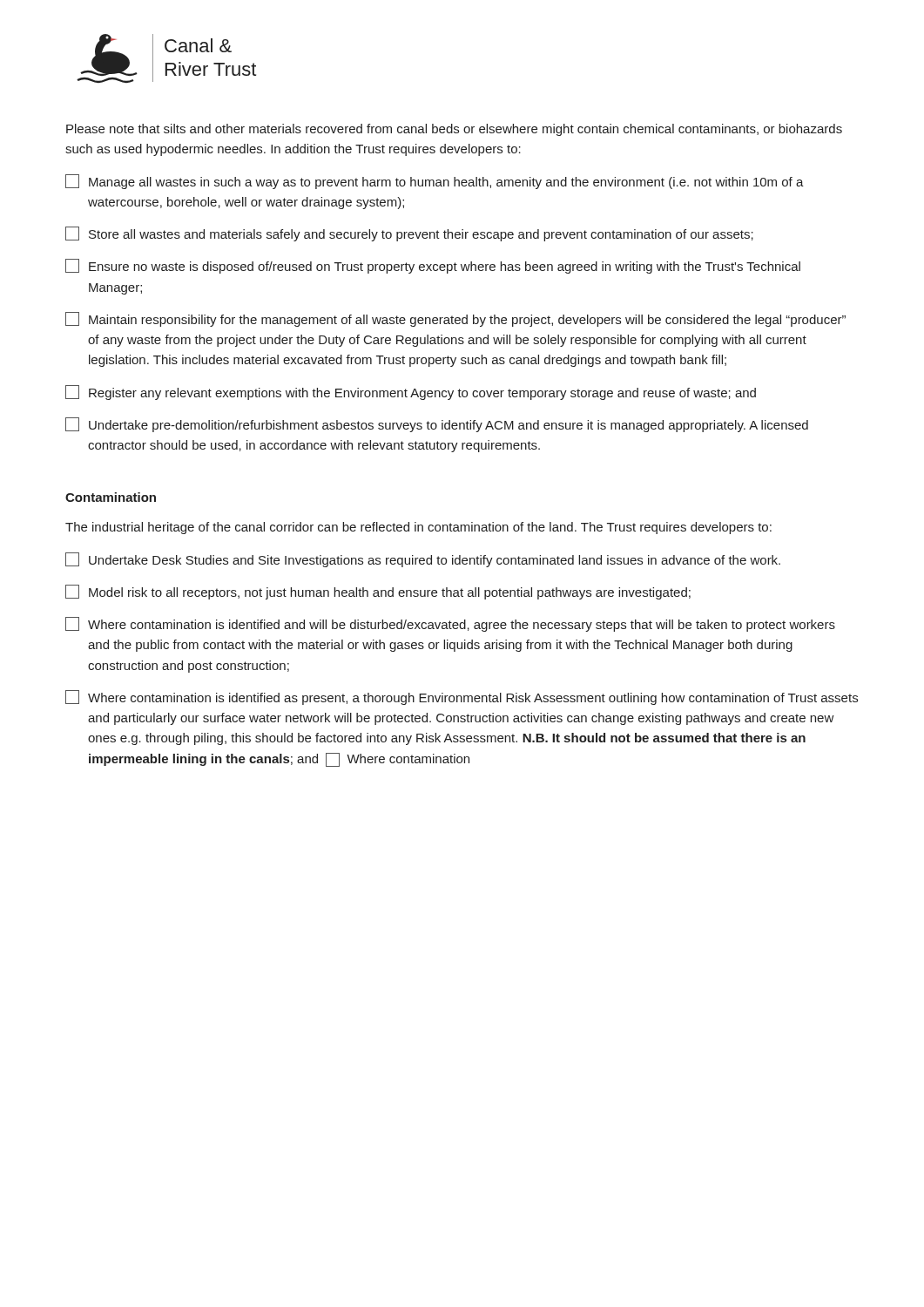The height and width of the screenshot is (1307, 924).
Task: Select the text block with the text "The industrial heritage of the"
Action: tap(419, 527)
